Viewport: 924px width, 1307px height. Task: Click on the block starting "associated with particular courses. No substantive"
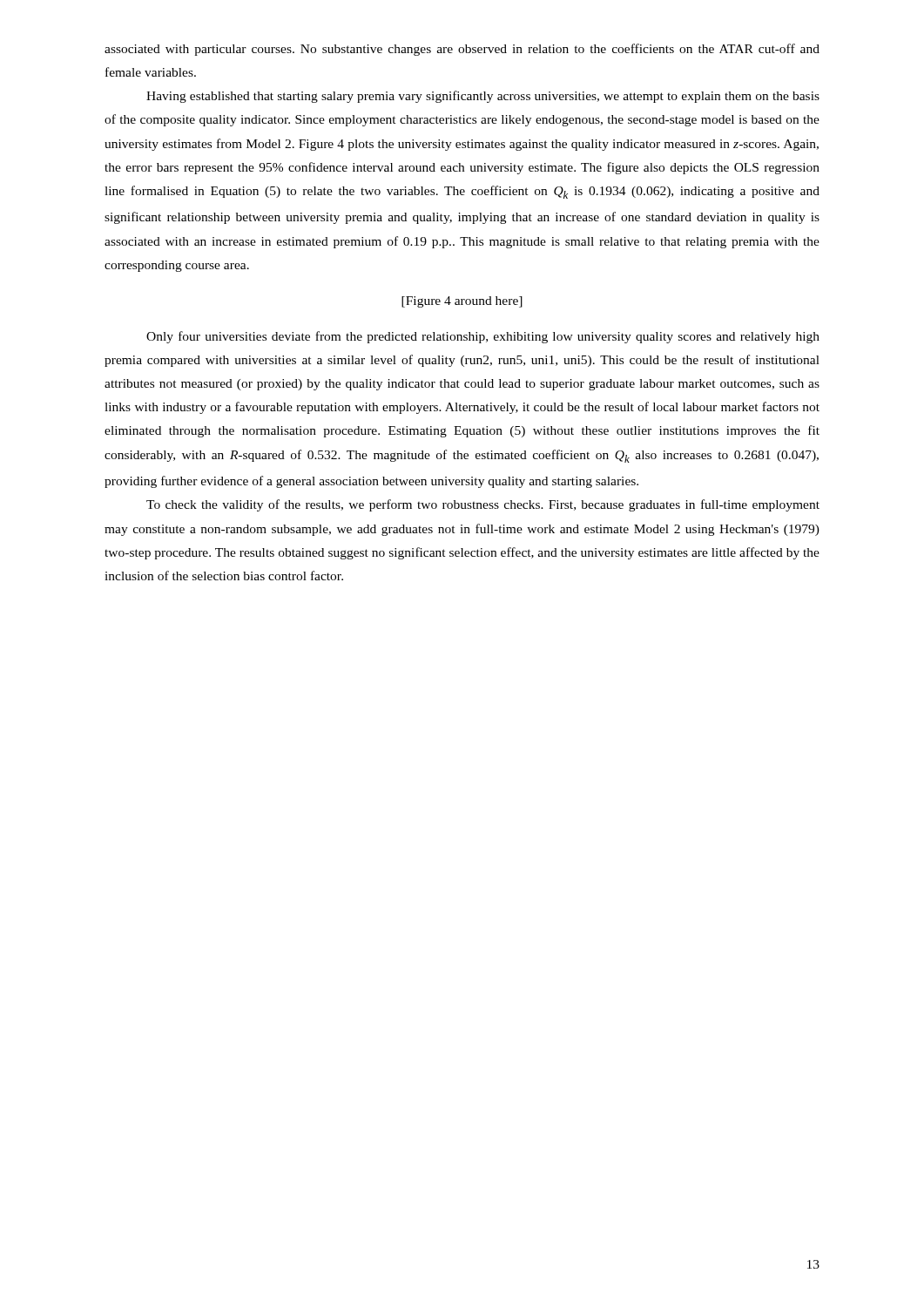pos(462,60)
